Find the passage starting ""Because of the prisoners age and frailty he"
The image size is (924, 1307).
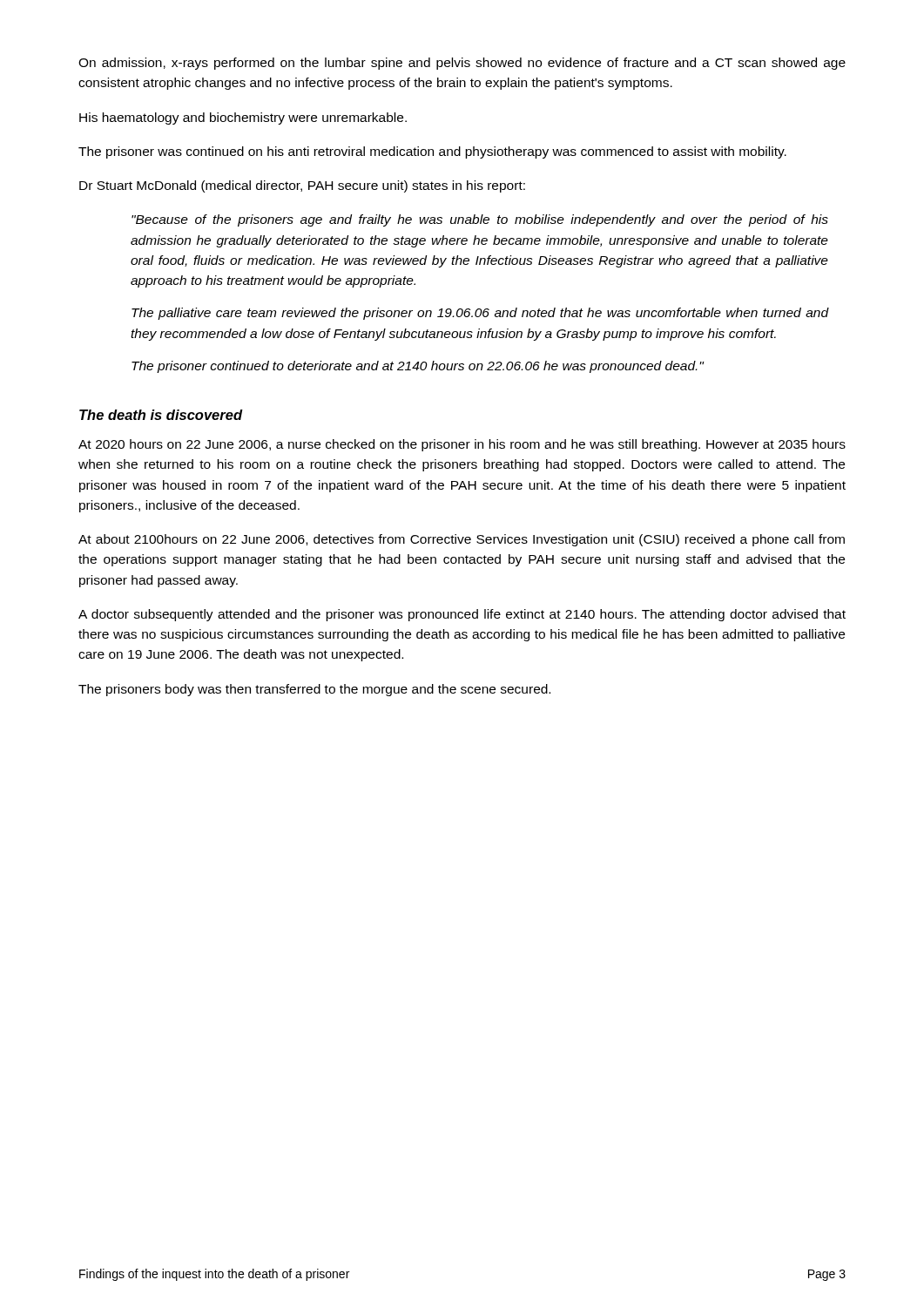coord(480,220)
